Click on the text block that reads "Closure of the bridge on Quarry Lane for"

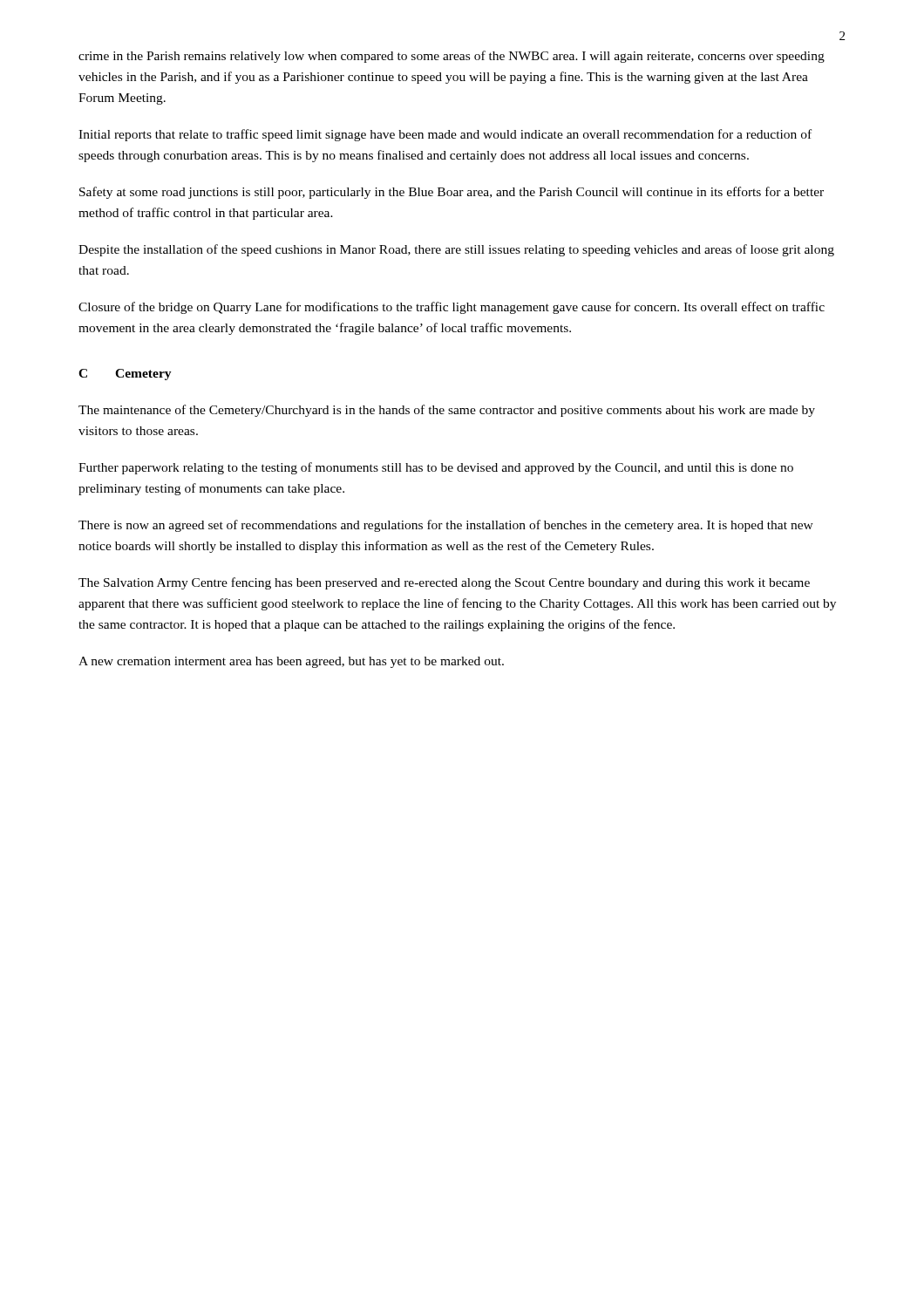pyautogui.click(x=452, y=317)
